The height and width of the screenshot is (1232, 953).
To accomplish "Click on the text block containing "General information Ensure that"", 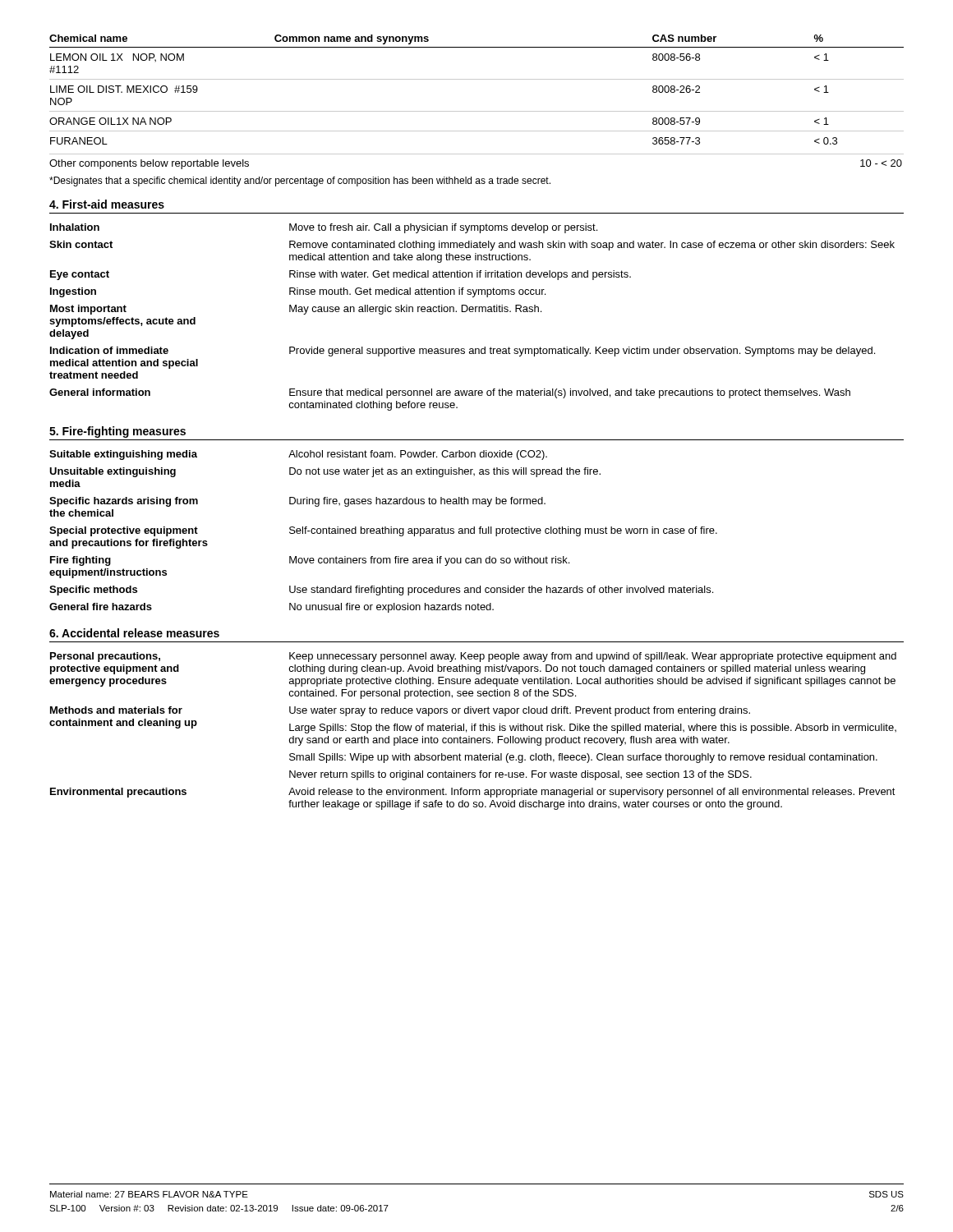I will pyautogui.click(x=476, y=398).
